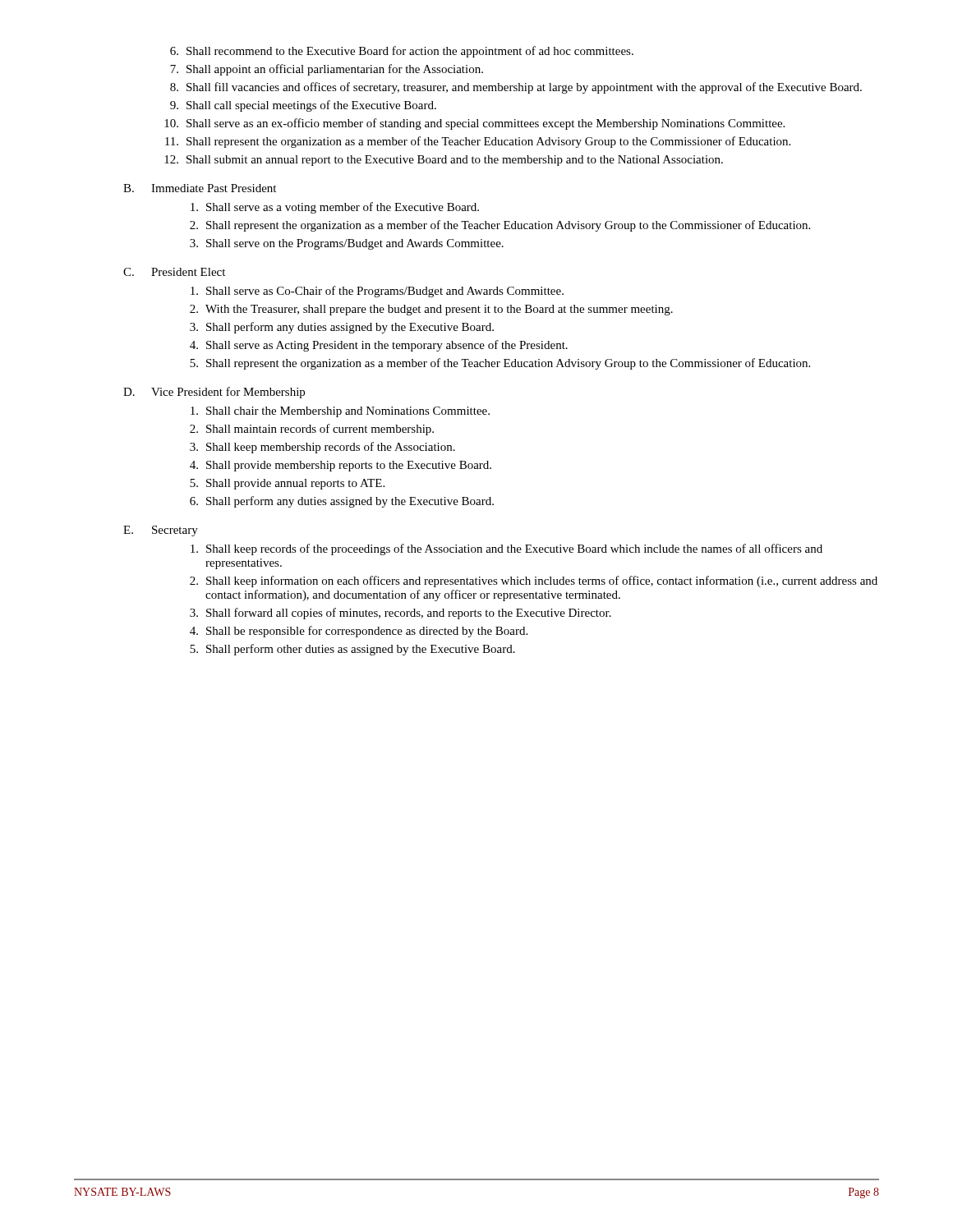Image resolution: width=953 pixels, height=1232 pixels.
Task: Locate the list item with the text "12. Shall submit an annual report to"
Action: [x=518, y=160]
